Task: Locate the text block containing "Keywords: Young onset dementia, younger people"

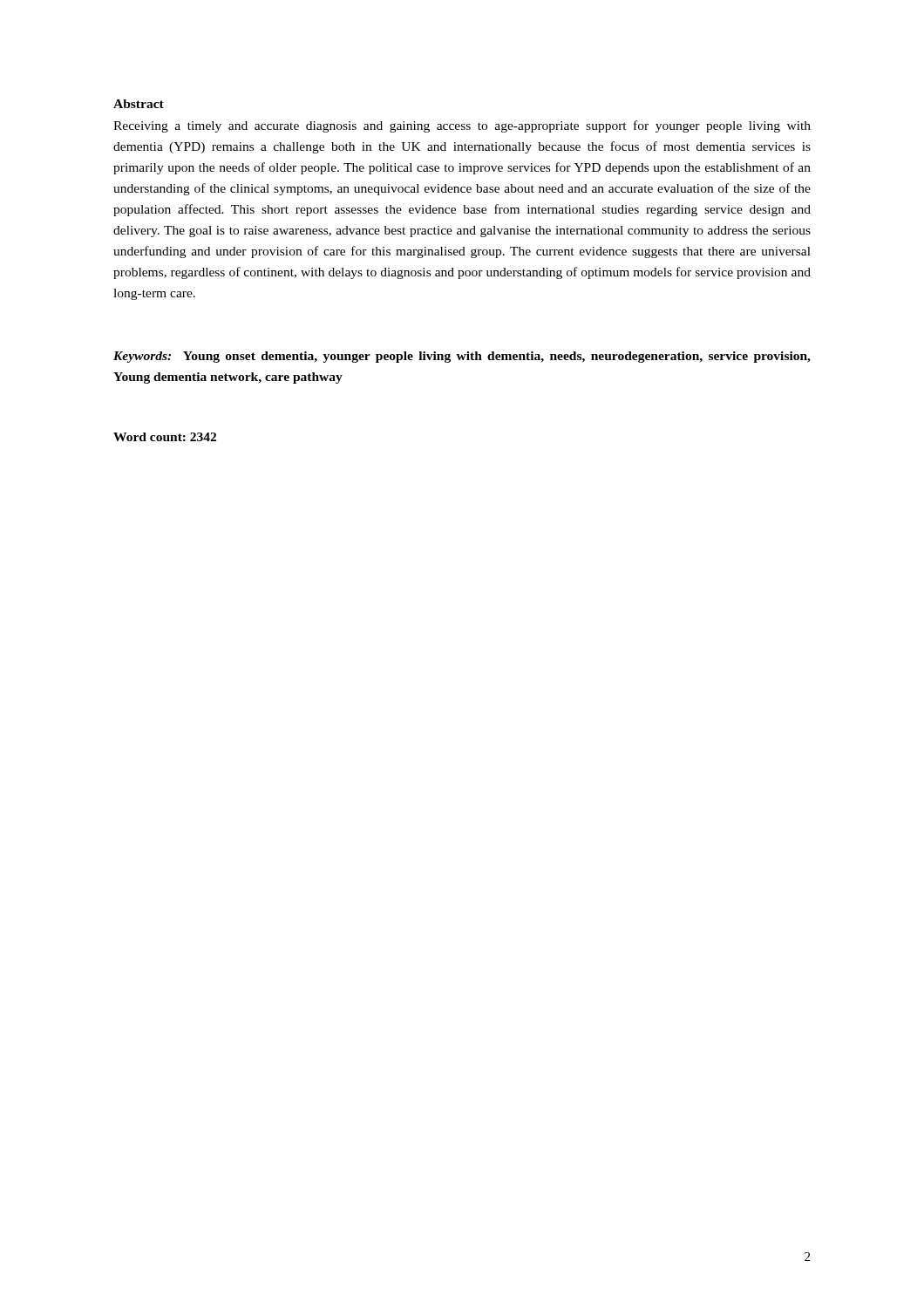Action: tap(462, 366)
